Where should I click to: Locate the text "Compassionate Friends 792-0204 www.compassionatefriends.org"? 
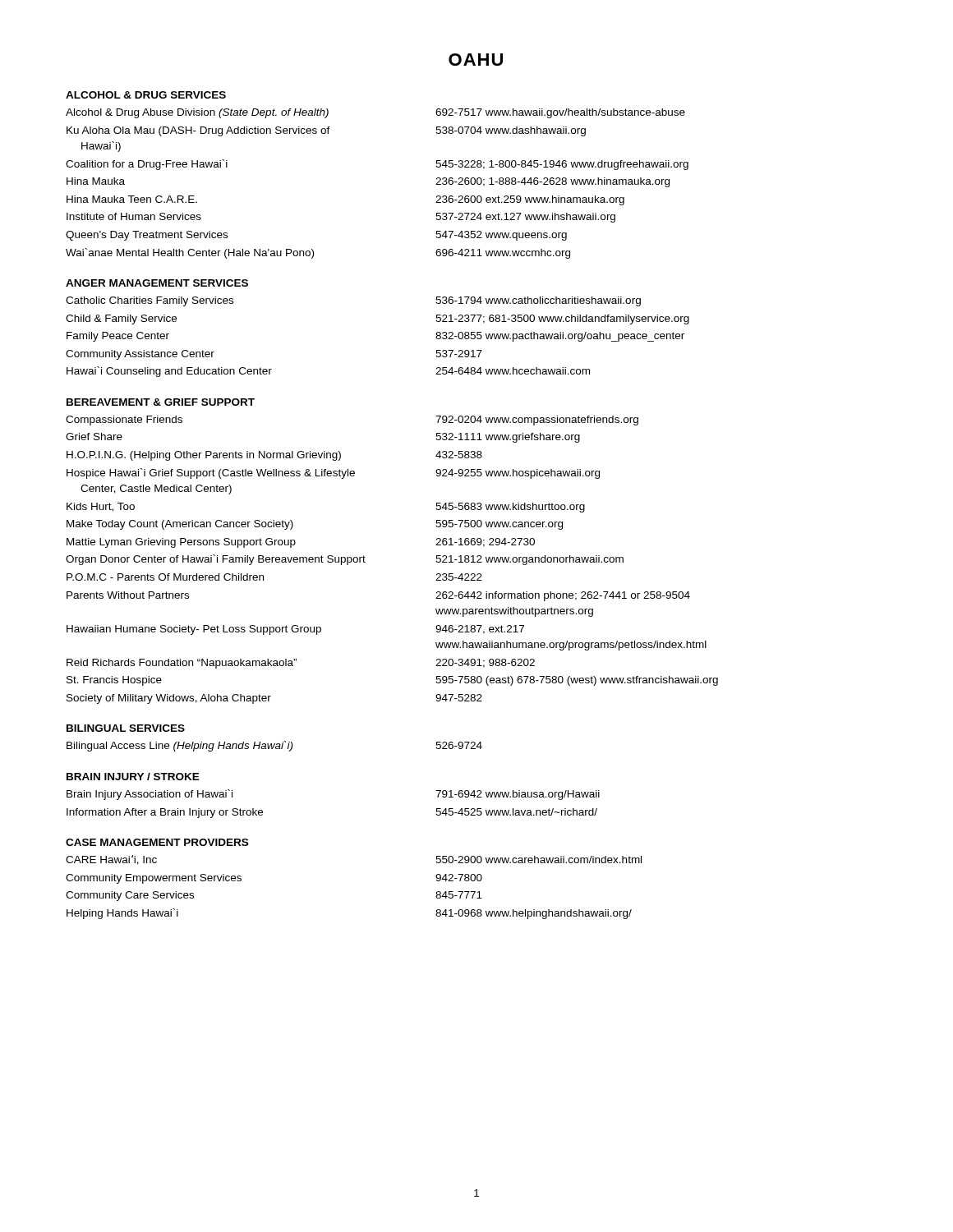point(476,419)
